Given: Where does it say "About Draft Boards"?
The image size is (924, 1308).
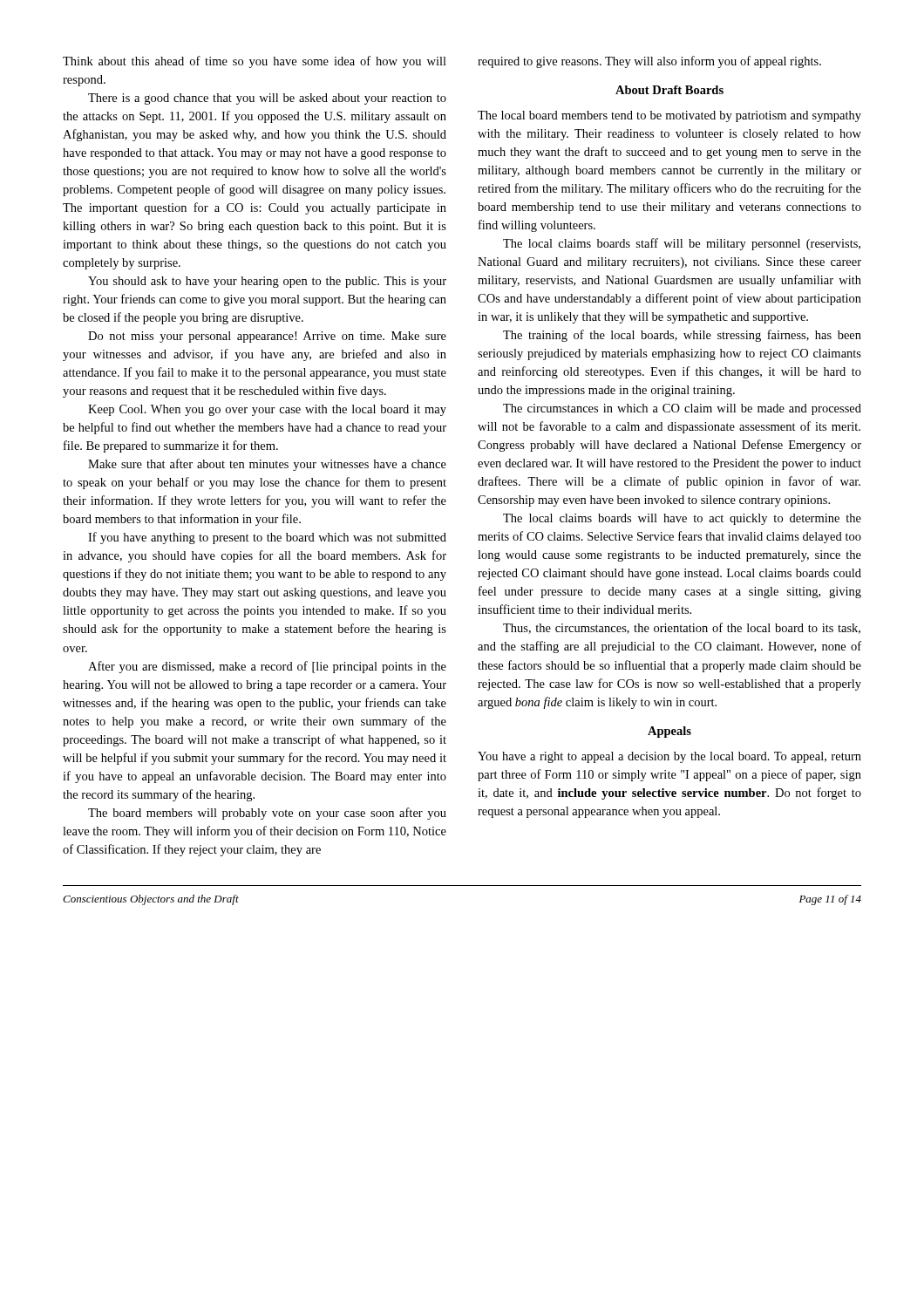Looking at the screenshot, I should point(669,90).
